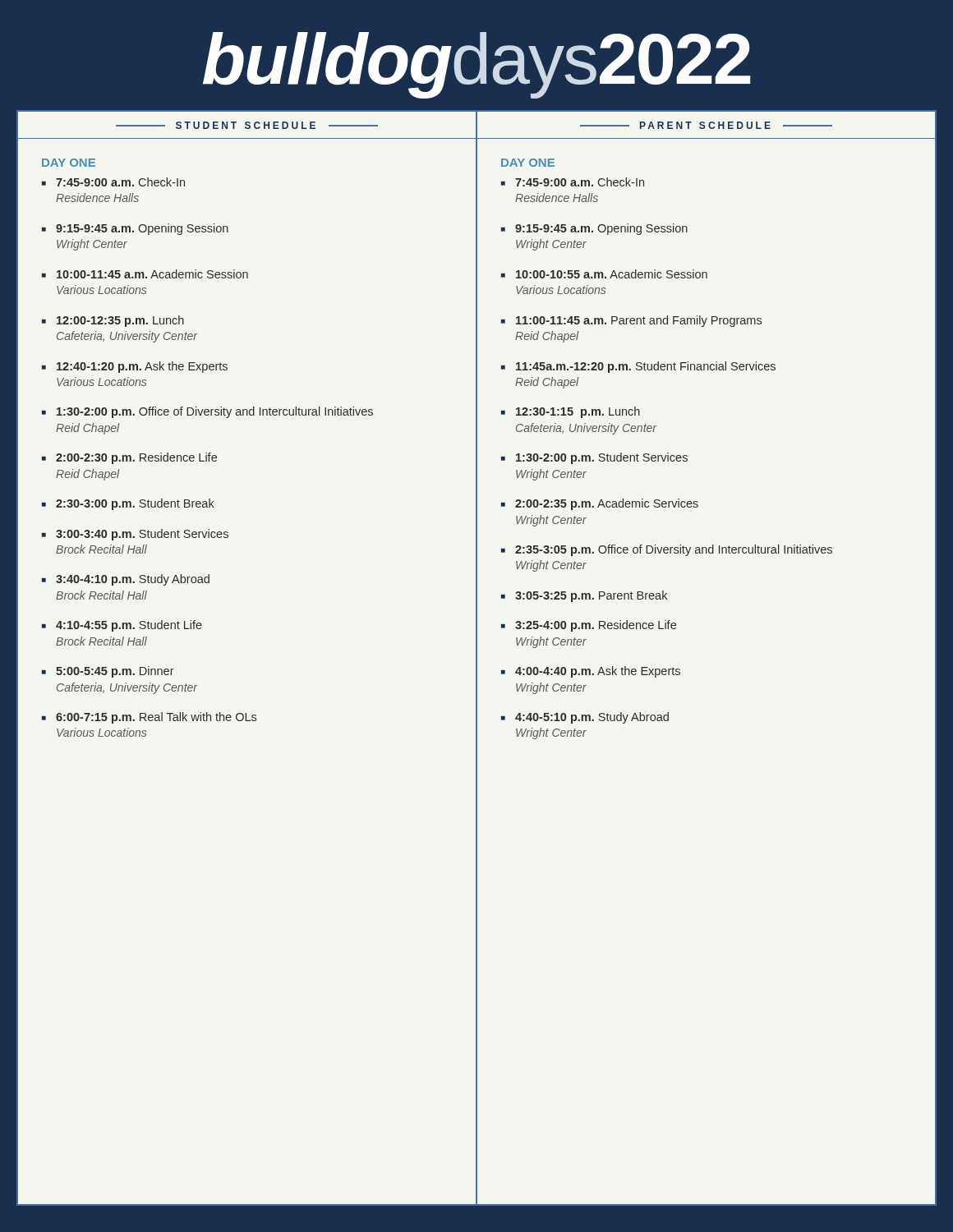
Task: Click on the list item that reads "■ 10:00-10:55 a.m."
Action: point(604,282)
